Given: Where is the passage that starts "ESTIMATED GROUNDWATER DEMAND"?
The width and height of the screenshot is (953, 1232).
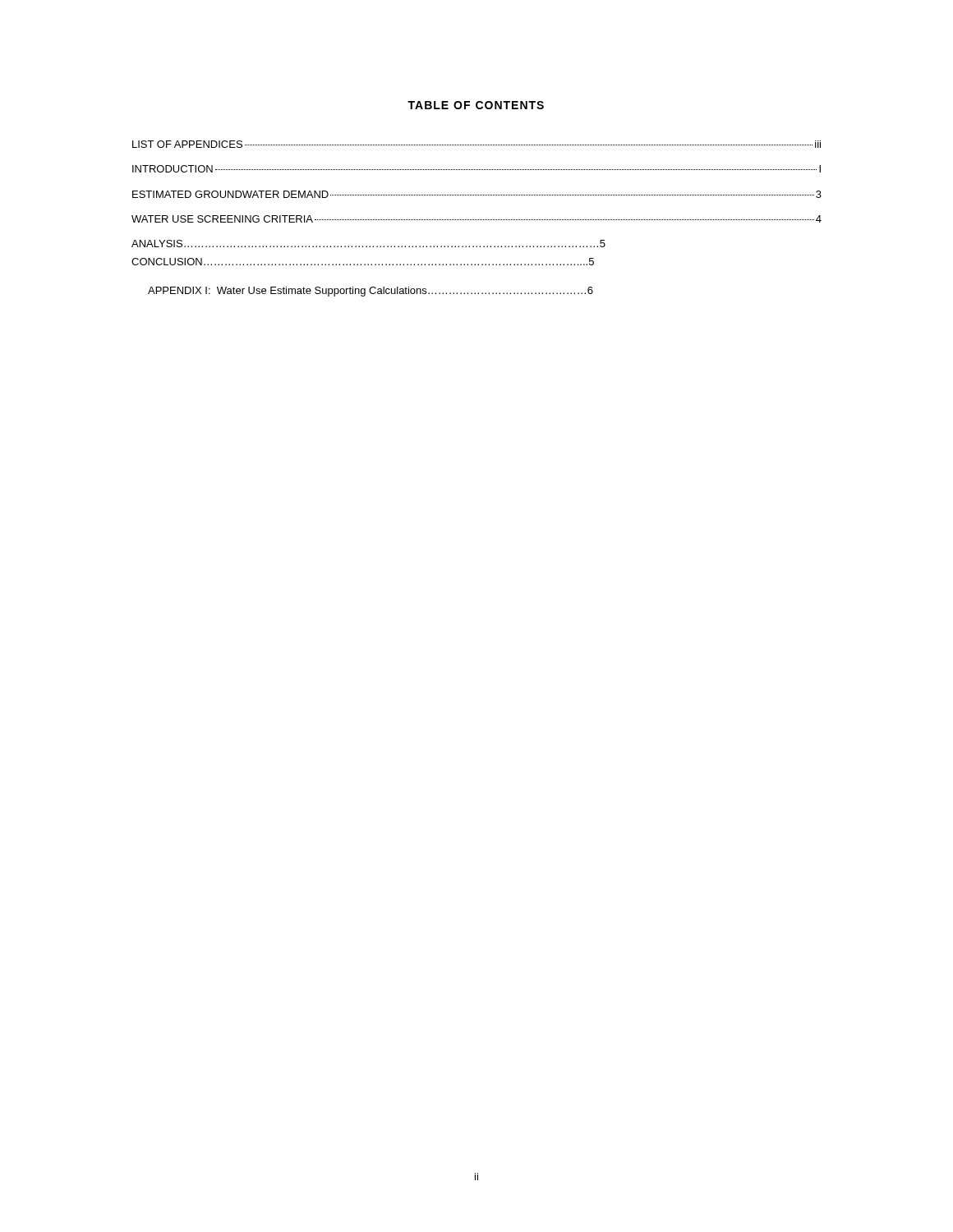Looking at the screenshot, I should coord(476,193).
